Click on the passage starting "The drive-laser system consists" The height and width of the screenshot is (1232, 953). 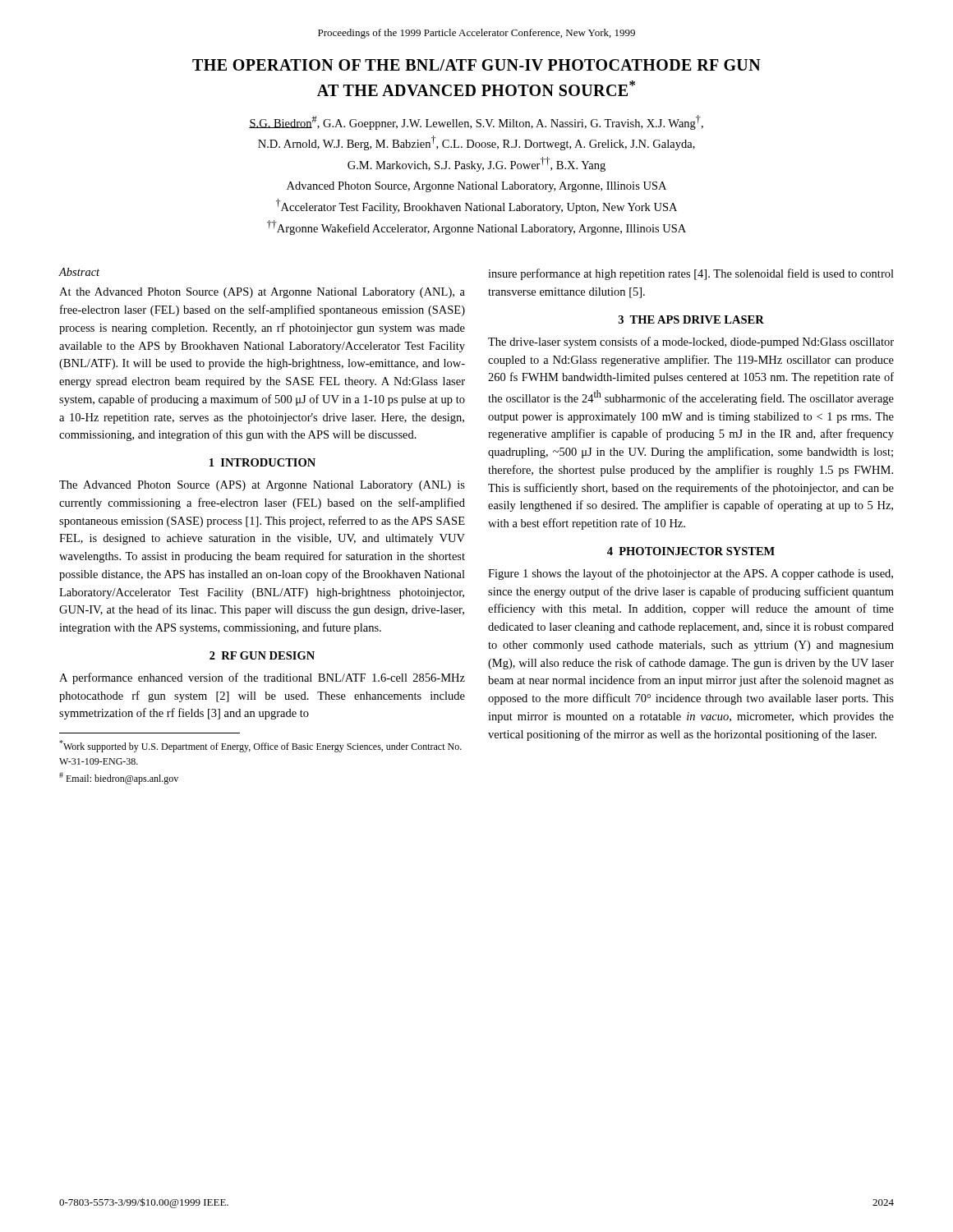coord(691,433)
